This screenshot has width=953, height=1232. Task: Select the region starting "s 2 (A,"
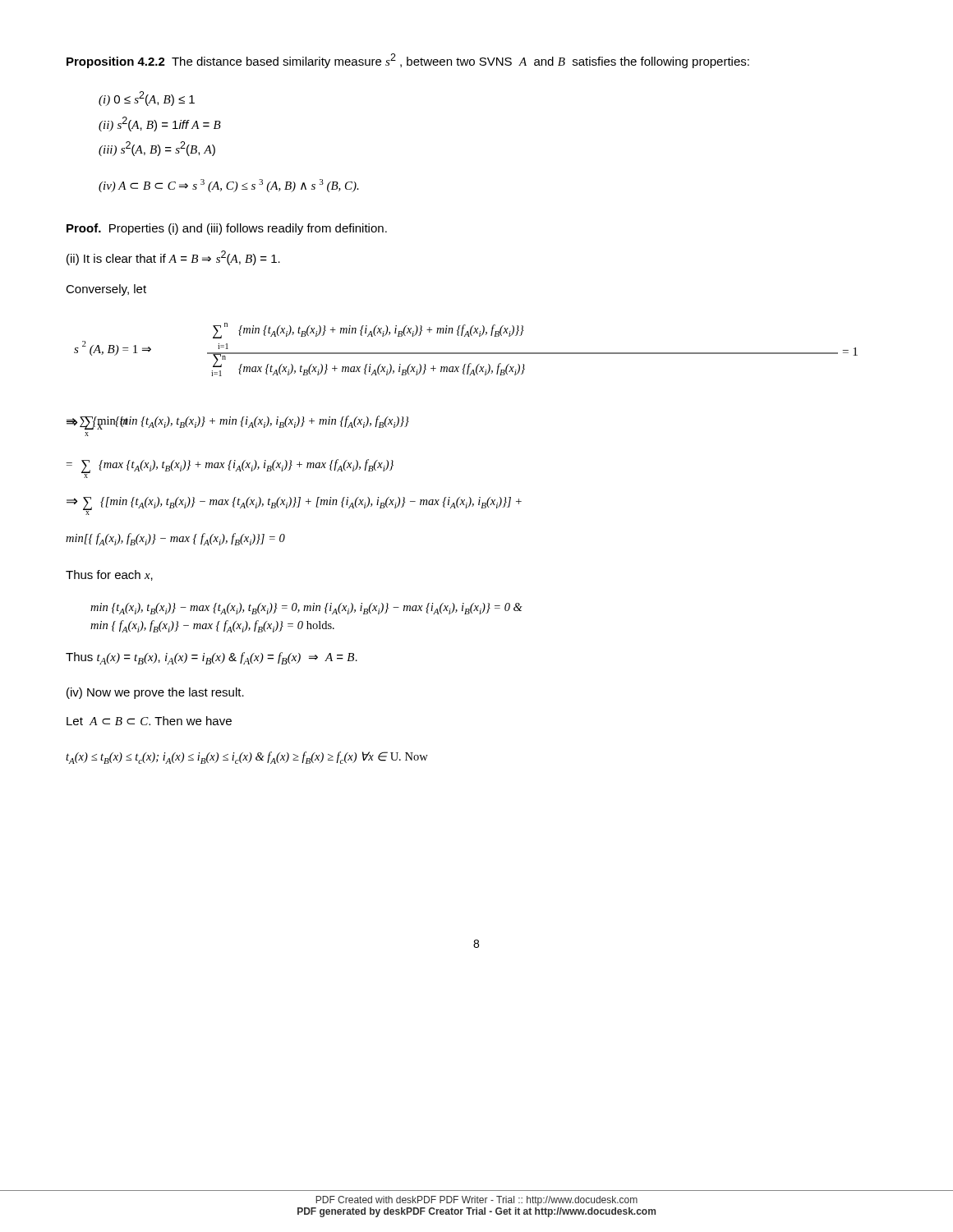coord(476,352)
